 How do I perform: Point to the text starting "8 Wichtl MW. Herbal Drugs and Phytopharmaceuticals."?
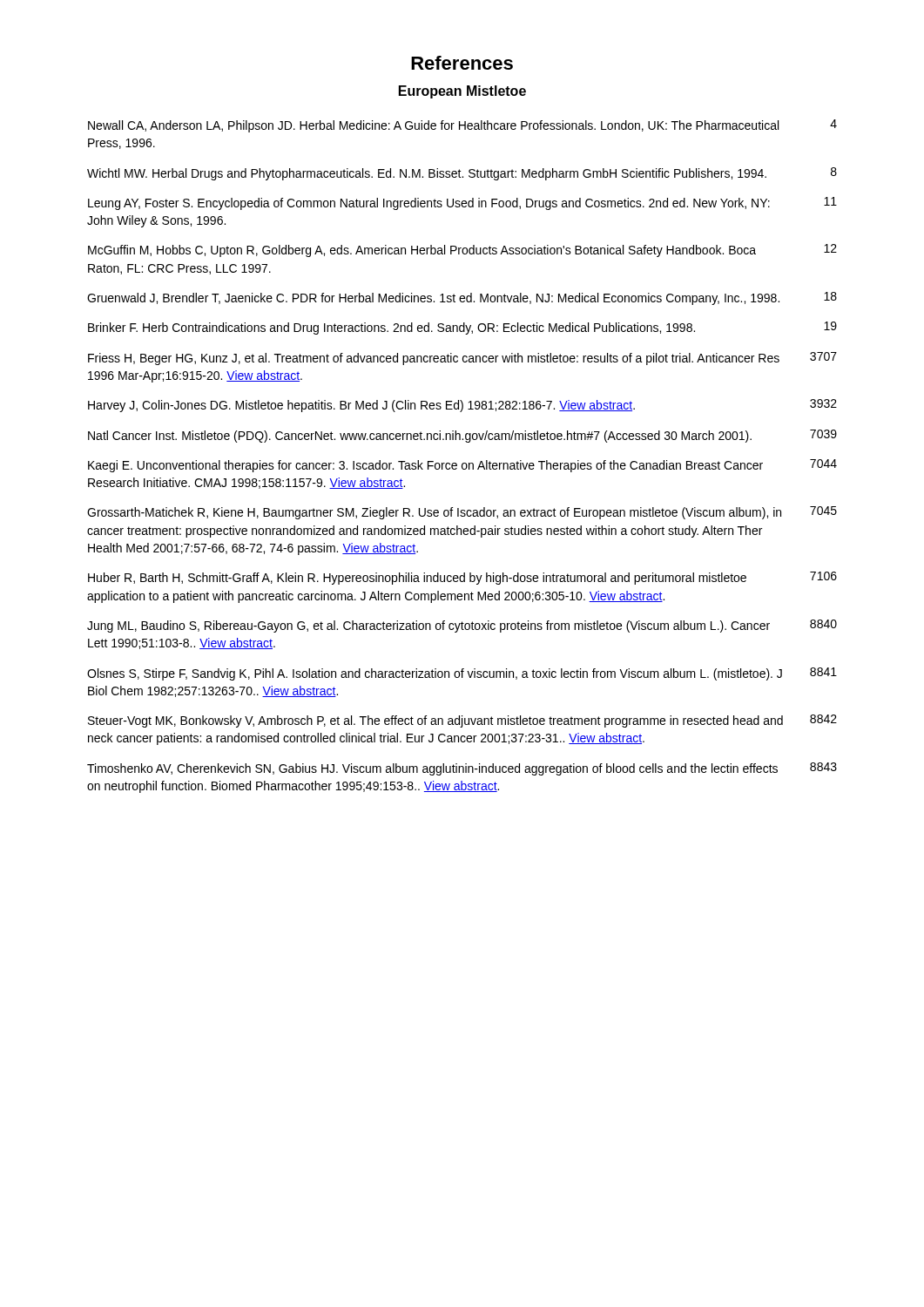(x=462, y=173)
